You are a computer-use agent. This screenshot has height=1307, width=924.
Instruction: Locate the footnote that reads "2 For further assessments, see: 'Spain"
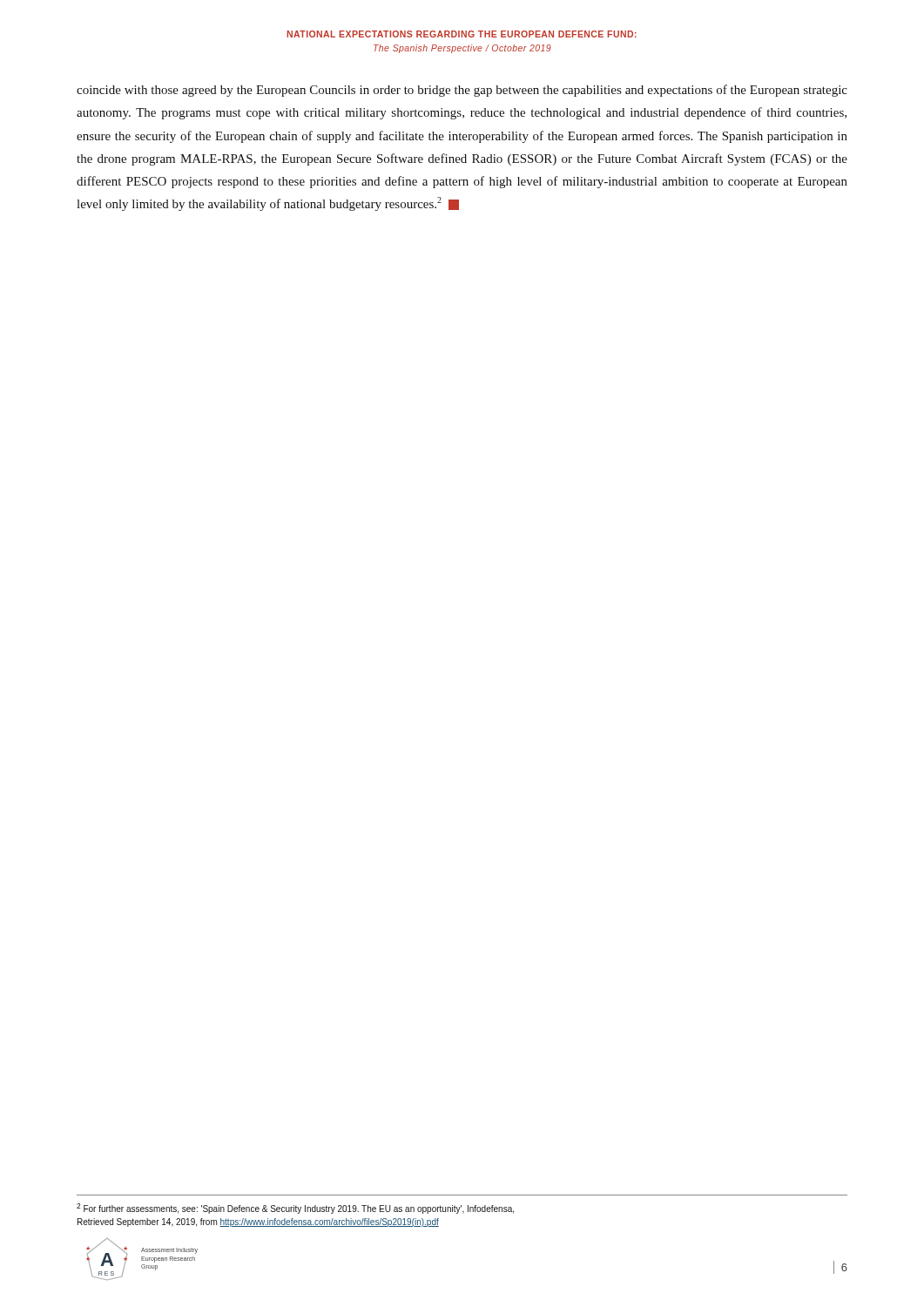point(462,1214)
